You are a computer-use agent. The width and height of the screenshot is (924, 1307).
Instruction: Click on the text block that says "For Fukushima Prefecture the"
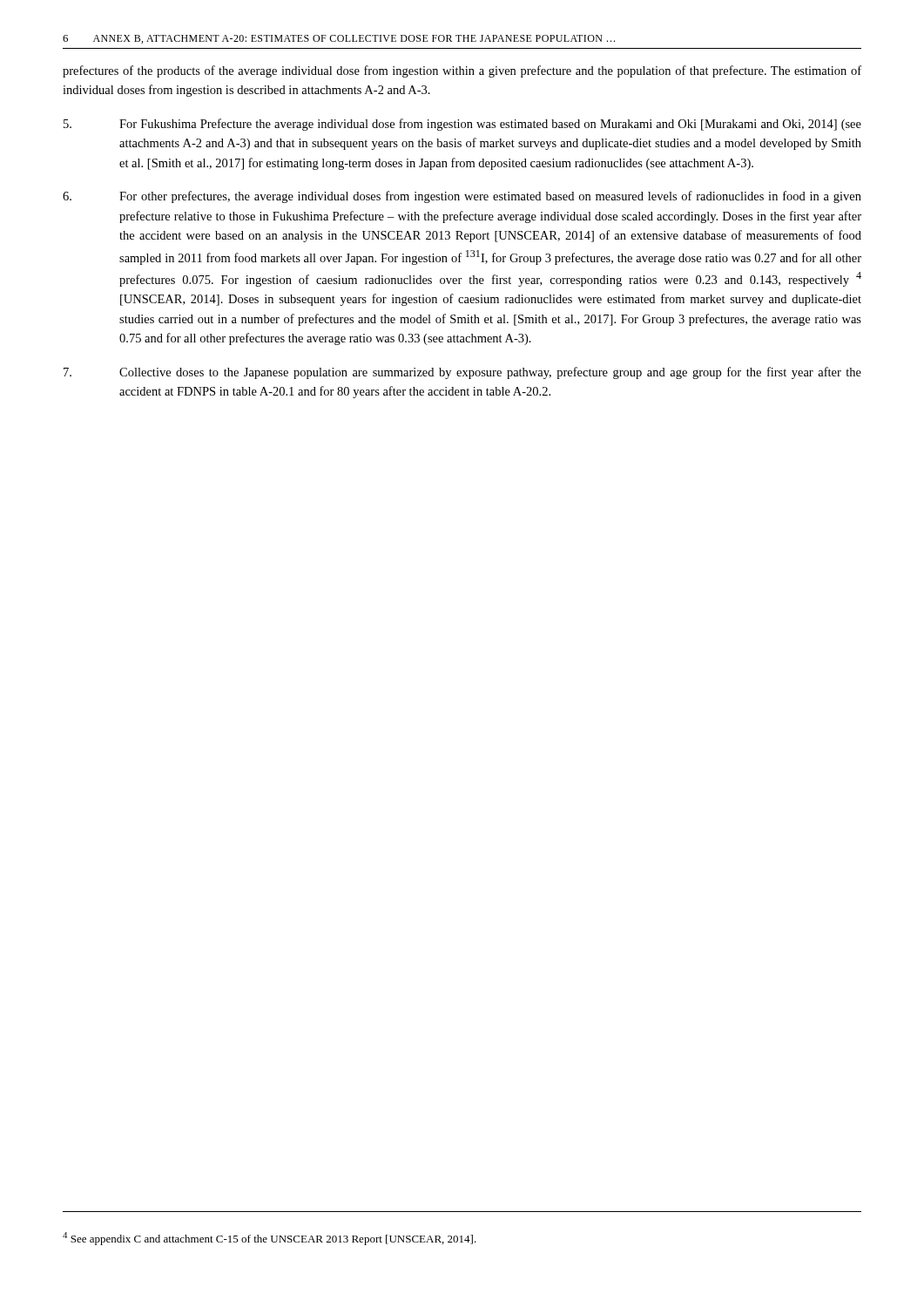462,143
